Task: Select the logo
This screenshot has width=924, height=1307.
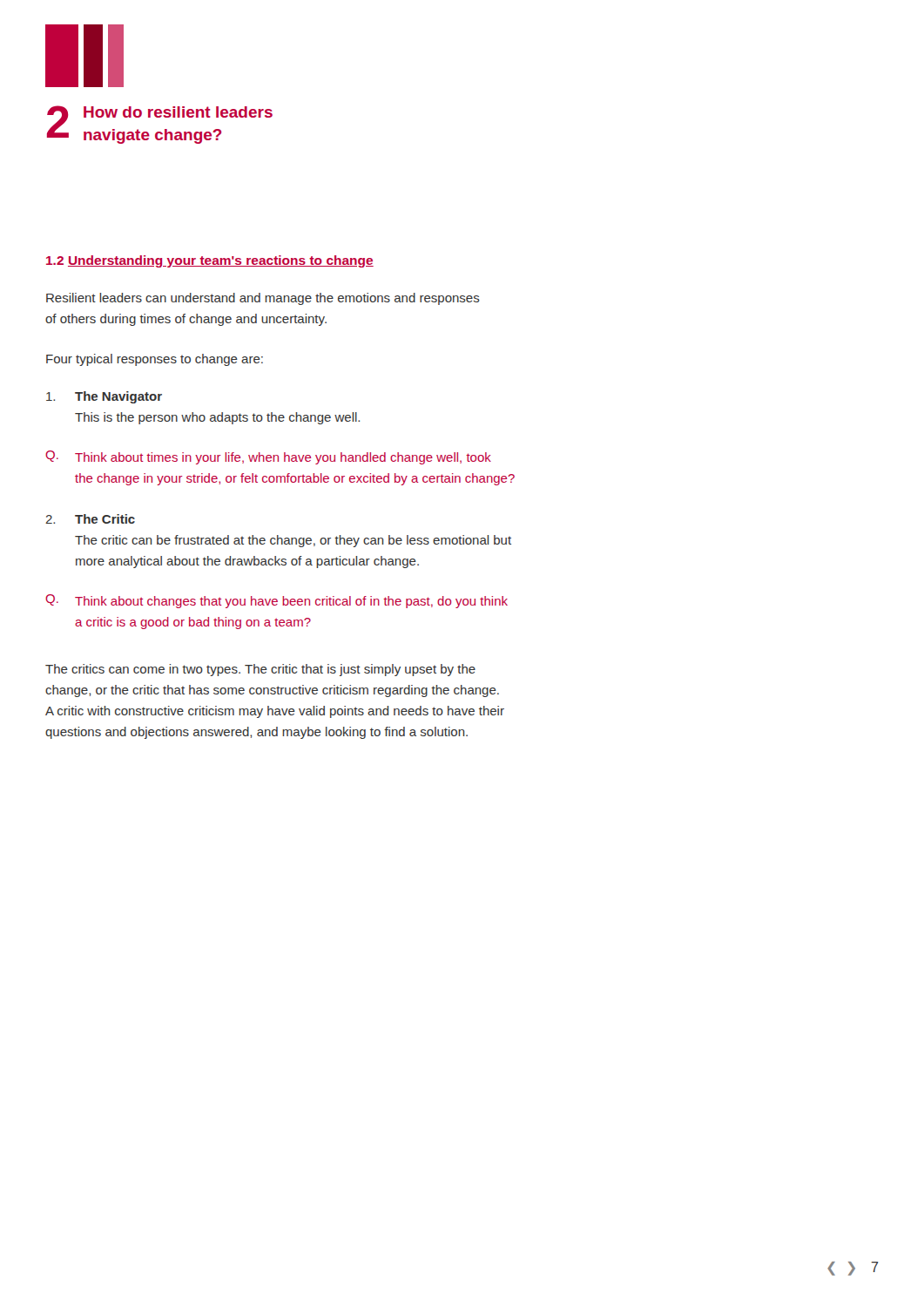Action: click(84, 56)
